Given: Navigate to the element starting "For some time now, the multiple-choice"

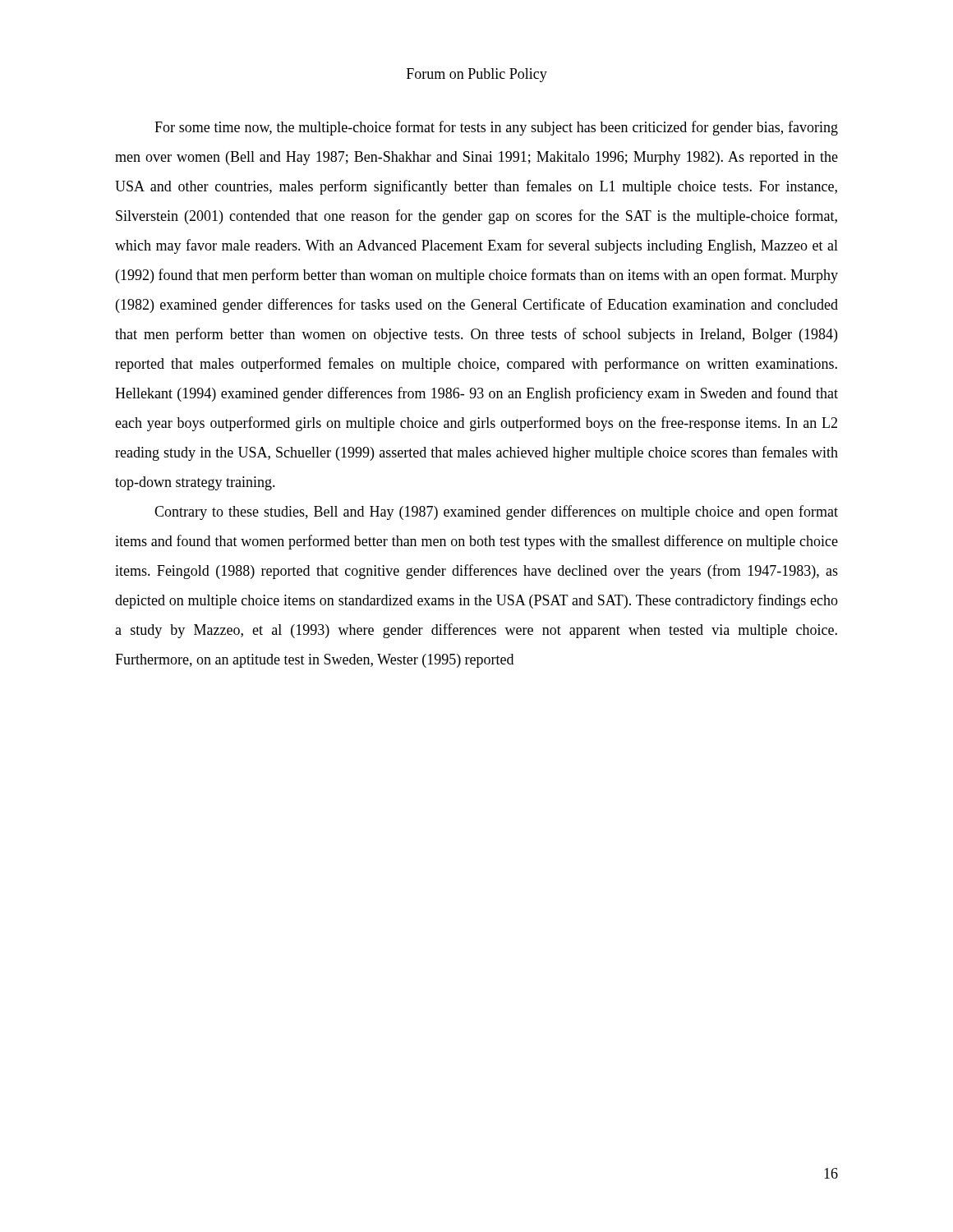Looking at the screenshot, I should pos(476,305).
